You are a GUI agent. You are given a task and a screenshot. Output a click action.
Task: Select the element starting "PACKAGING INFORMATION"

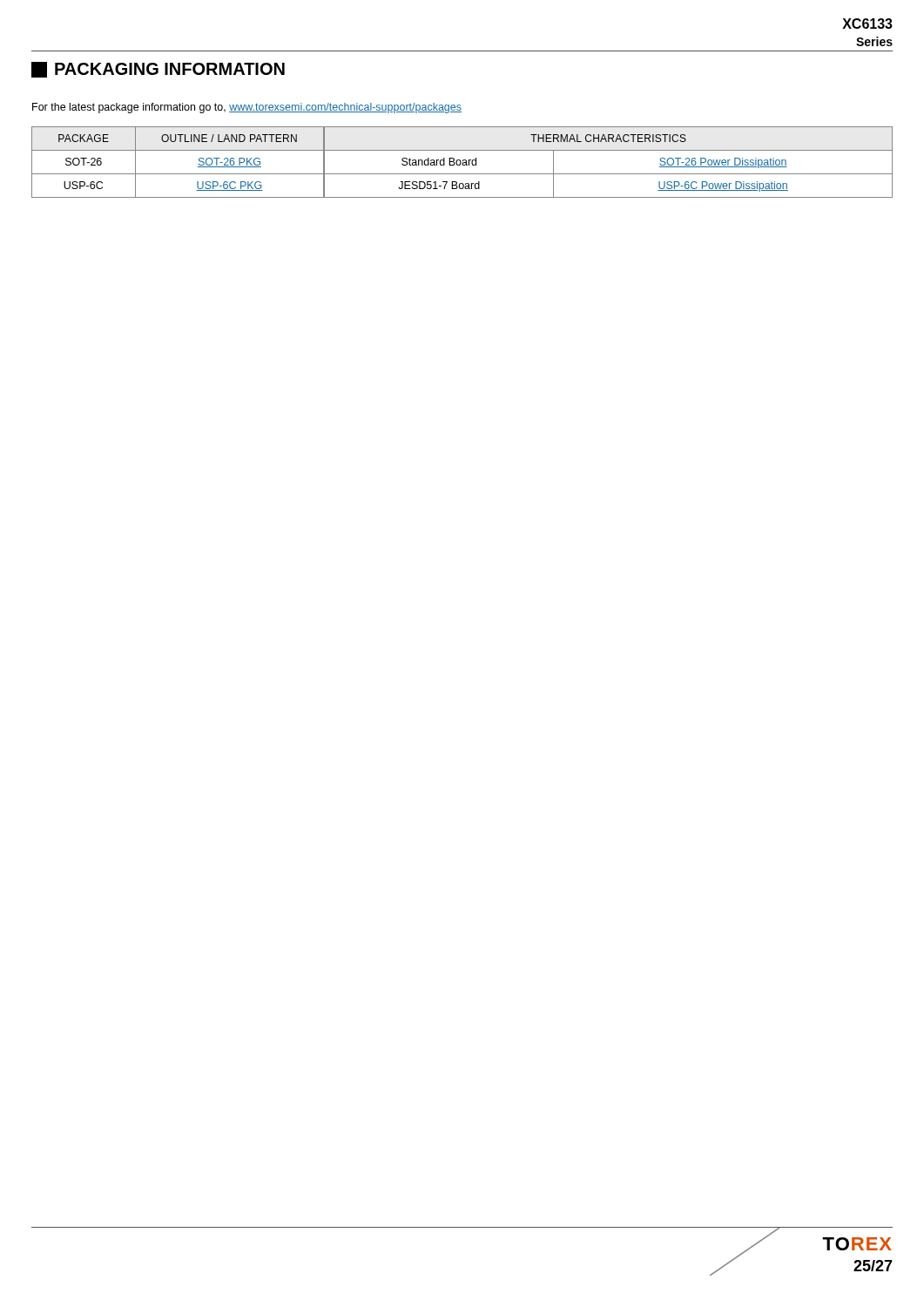(158, 69)
